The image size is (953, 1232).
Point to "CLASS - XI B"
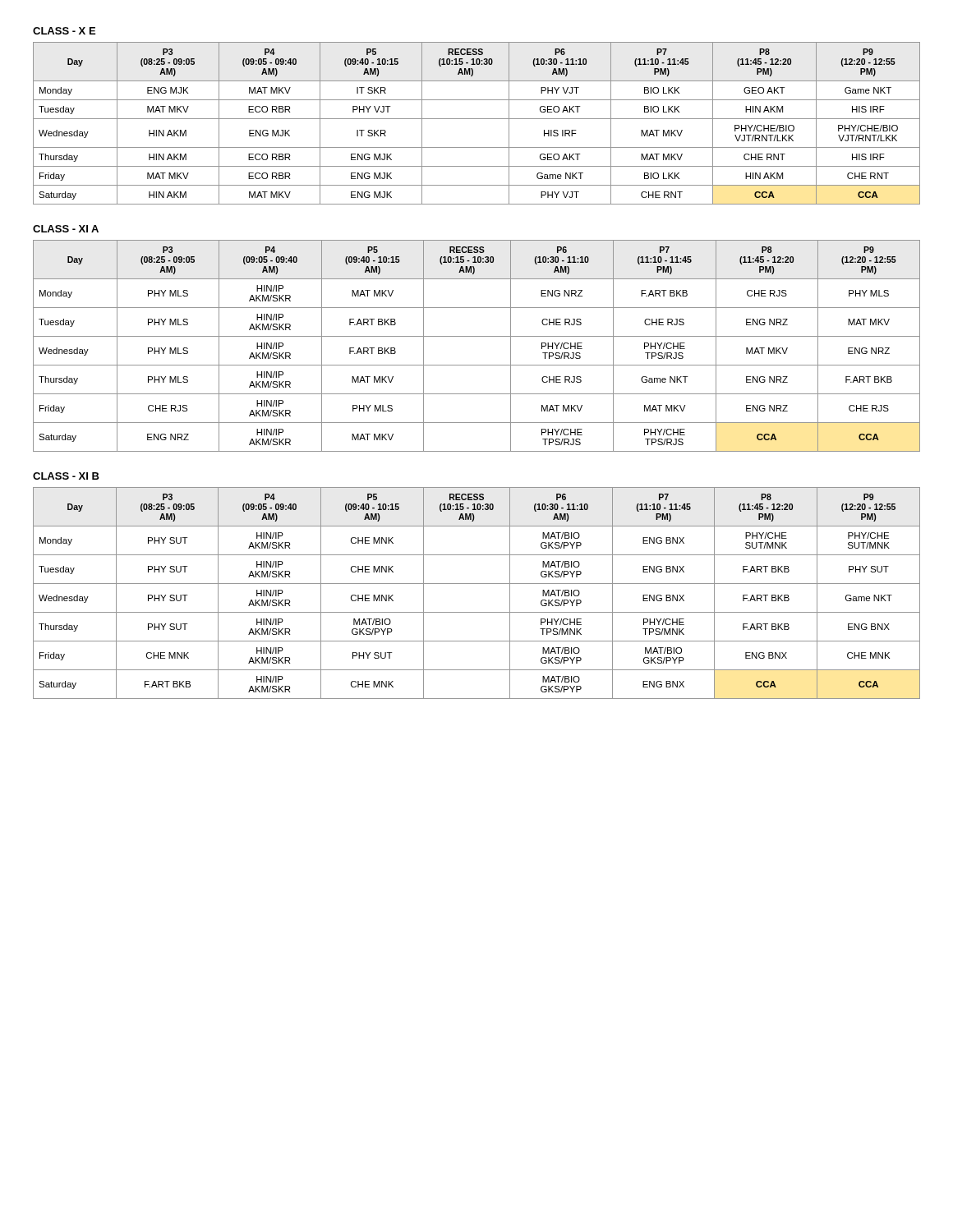(66, 476)
